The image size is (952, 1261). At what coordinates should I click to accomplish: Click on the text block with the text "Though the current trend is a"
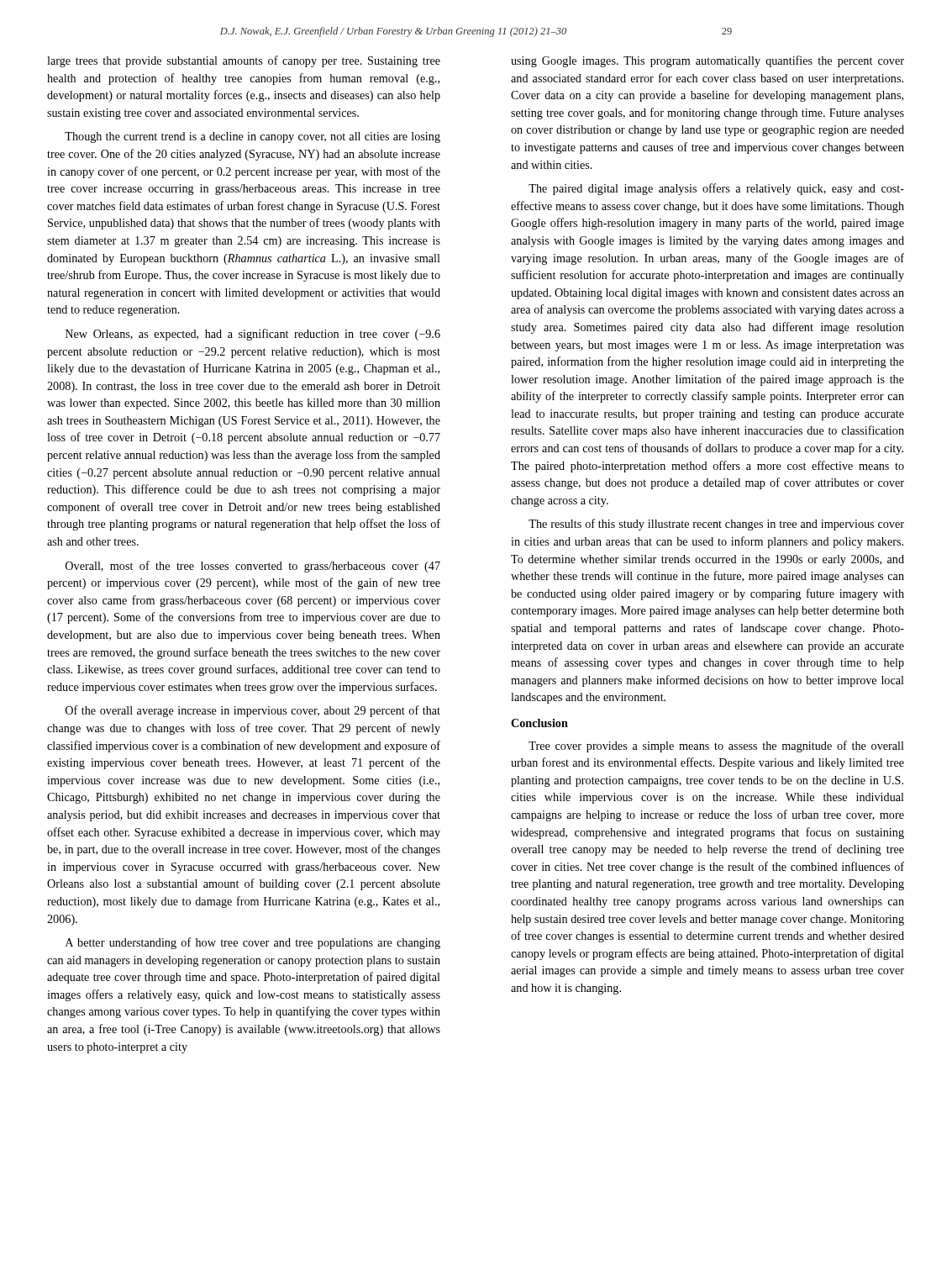click(x=244, y=223)
